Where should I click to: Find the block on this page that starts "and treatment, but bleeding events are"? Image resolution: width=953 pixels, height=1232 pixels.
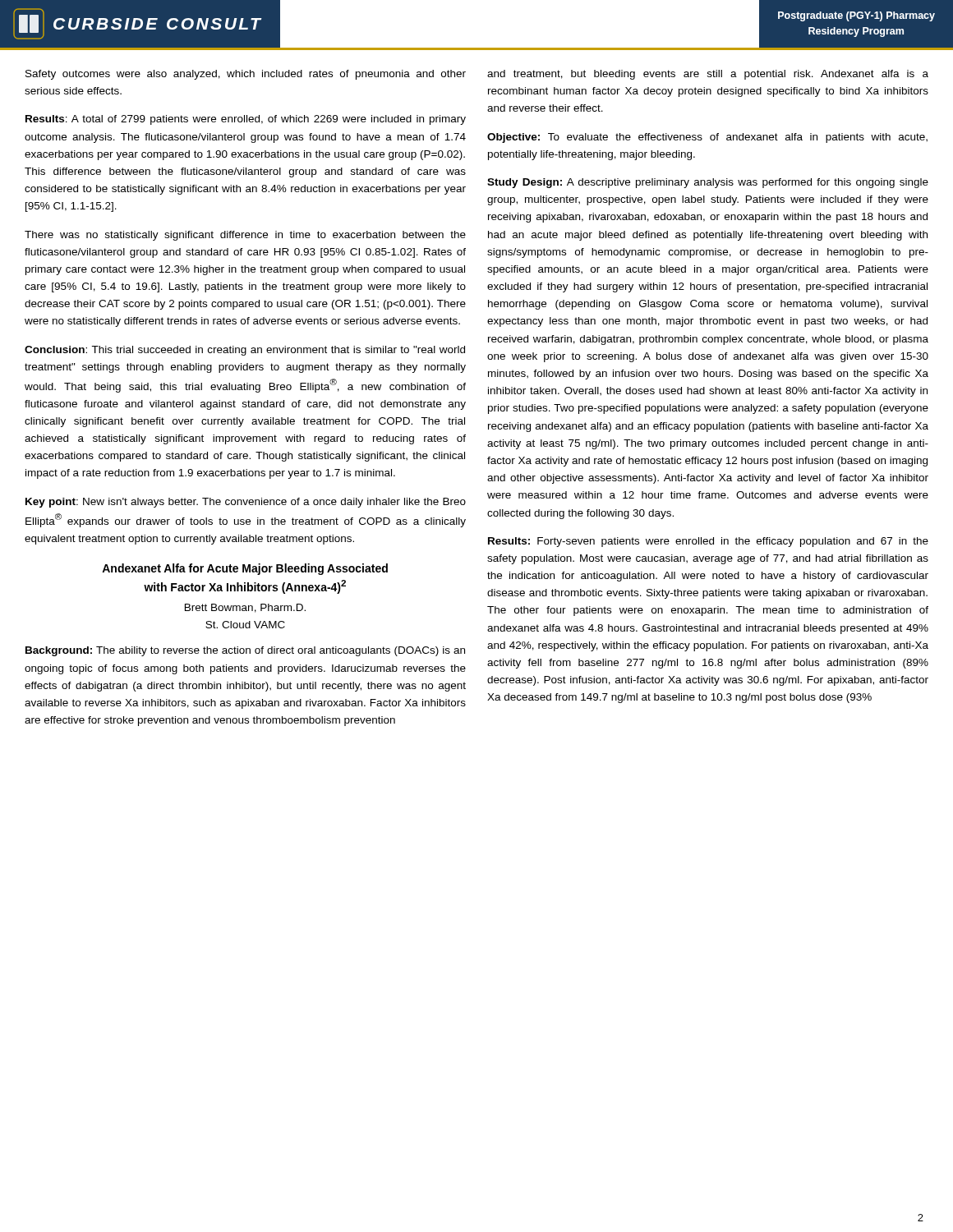[x=708, y=91]
